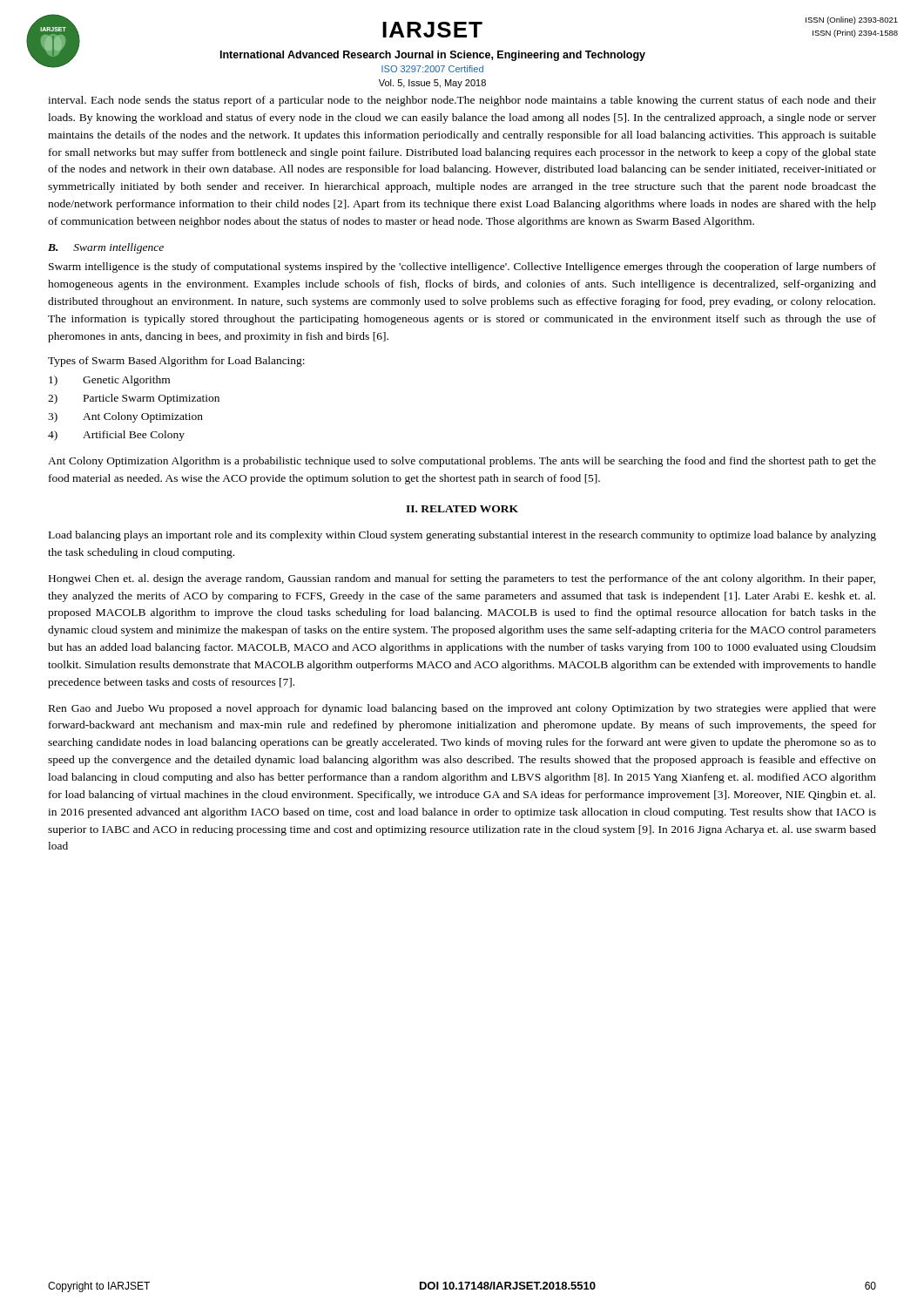Navigate to the element starting "B. Swarm intelligence"

click(106, 247)
